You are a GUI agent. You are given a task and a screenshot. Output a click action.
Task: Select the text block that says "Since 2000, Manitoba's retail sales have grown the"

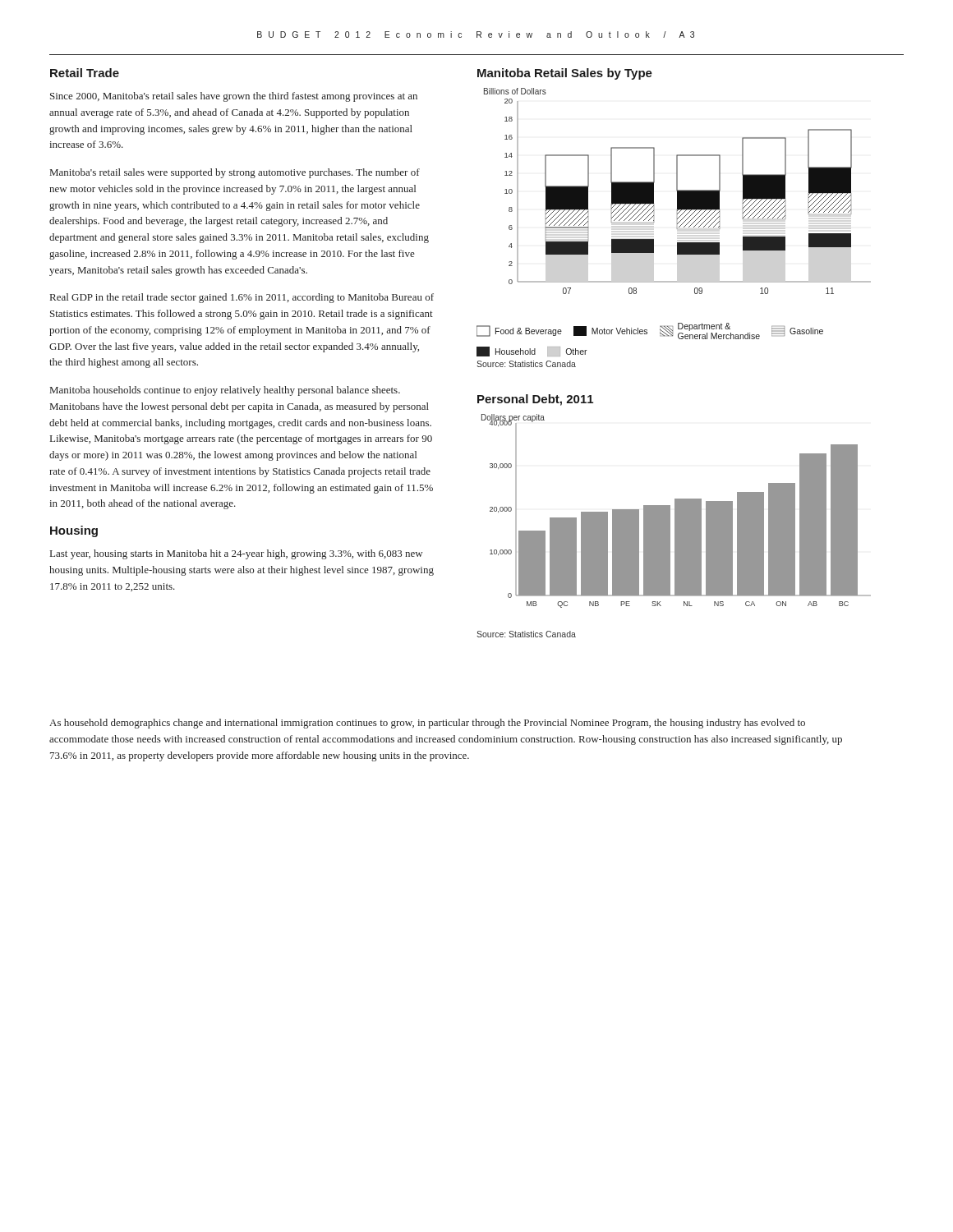[234, 120]
